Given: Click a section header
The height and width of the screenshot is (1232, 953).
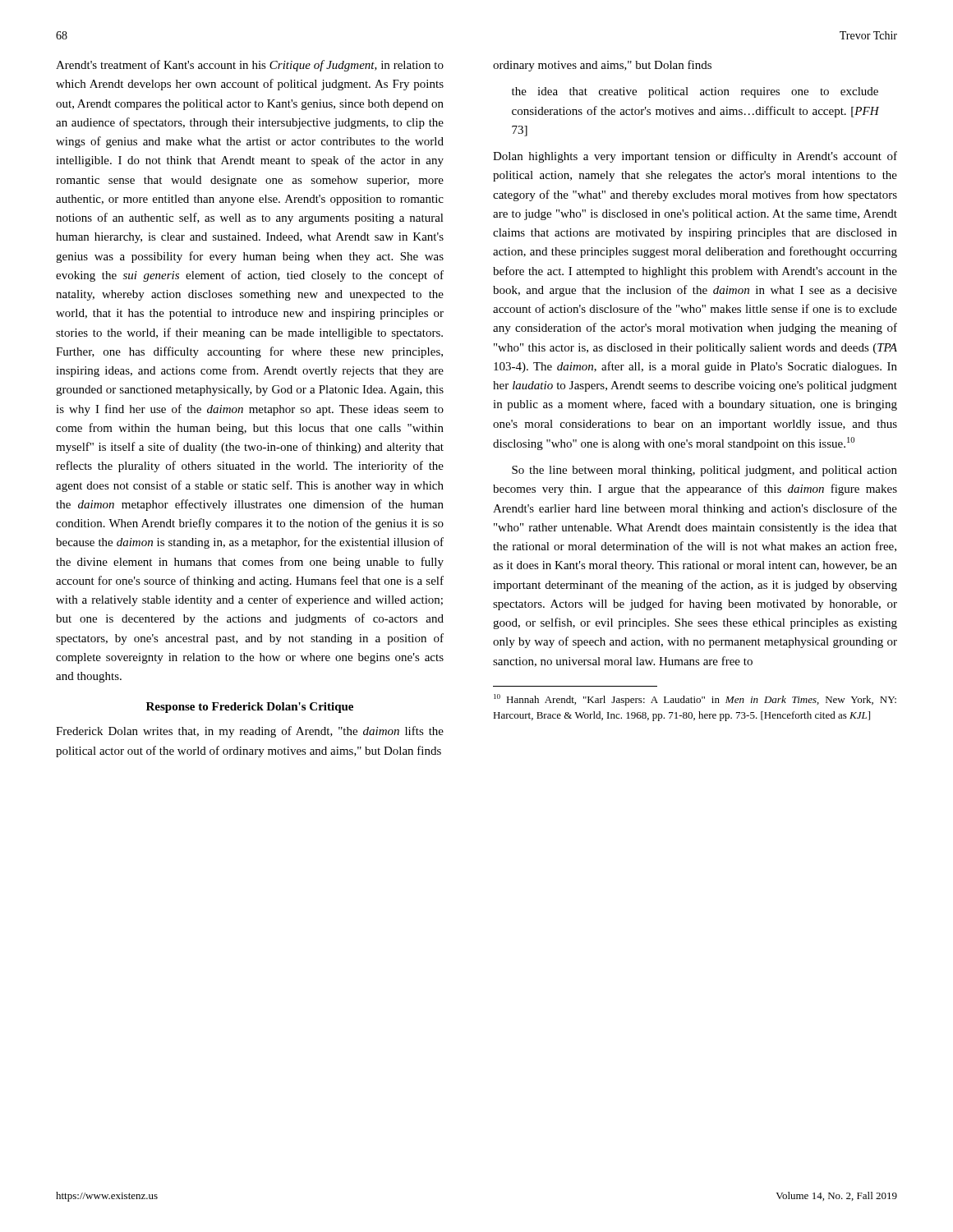Looking at the screenshot, I should [x=250, y=706].
